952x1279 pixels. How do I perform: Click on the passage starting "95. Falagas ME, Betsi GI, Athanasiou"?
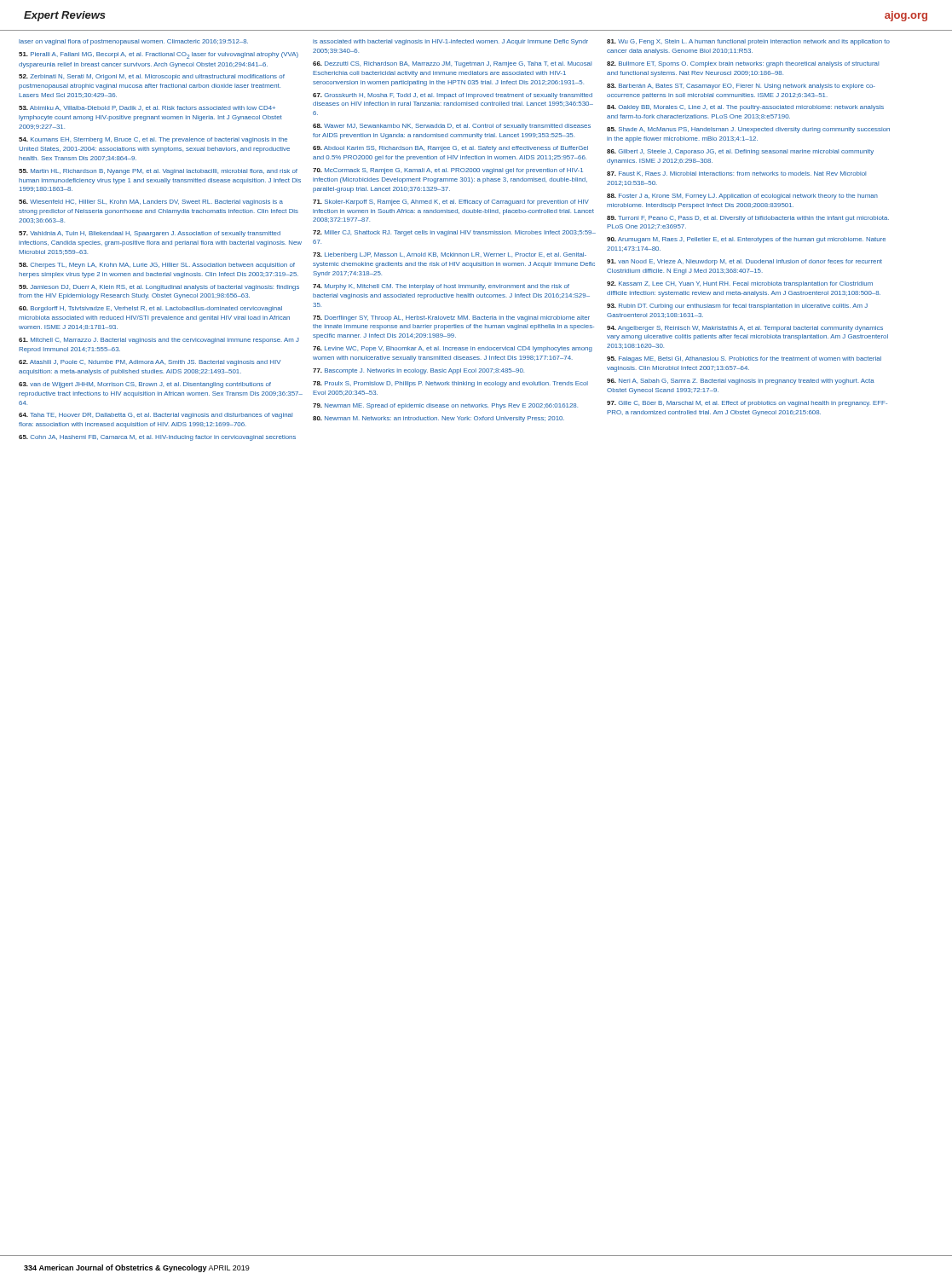(744, 363)
